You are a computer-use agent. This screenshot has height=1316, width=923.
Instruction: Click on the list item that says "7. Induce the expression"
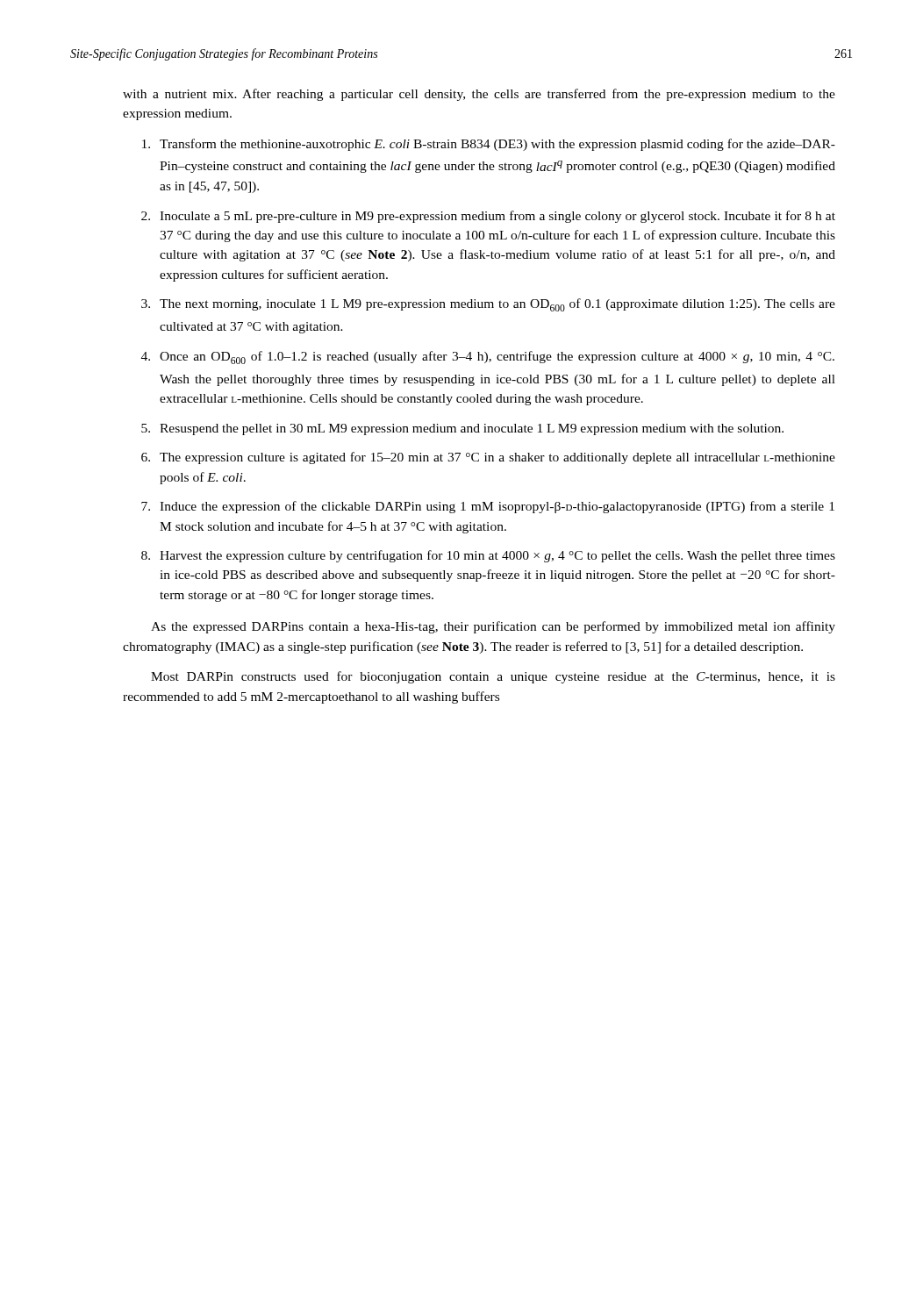[479, 516]
